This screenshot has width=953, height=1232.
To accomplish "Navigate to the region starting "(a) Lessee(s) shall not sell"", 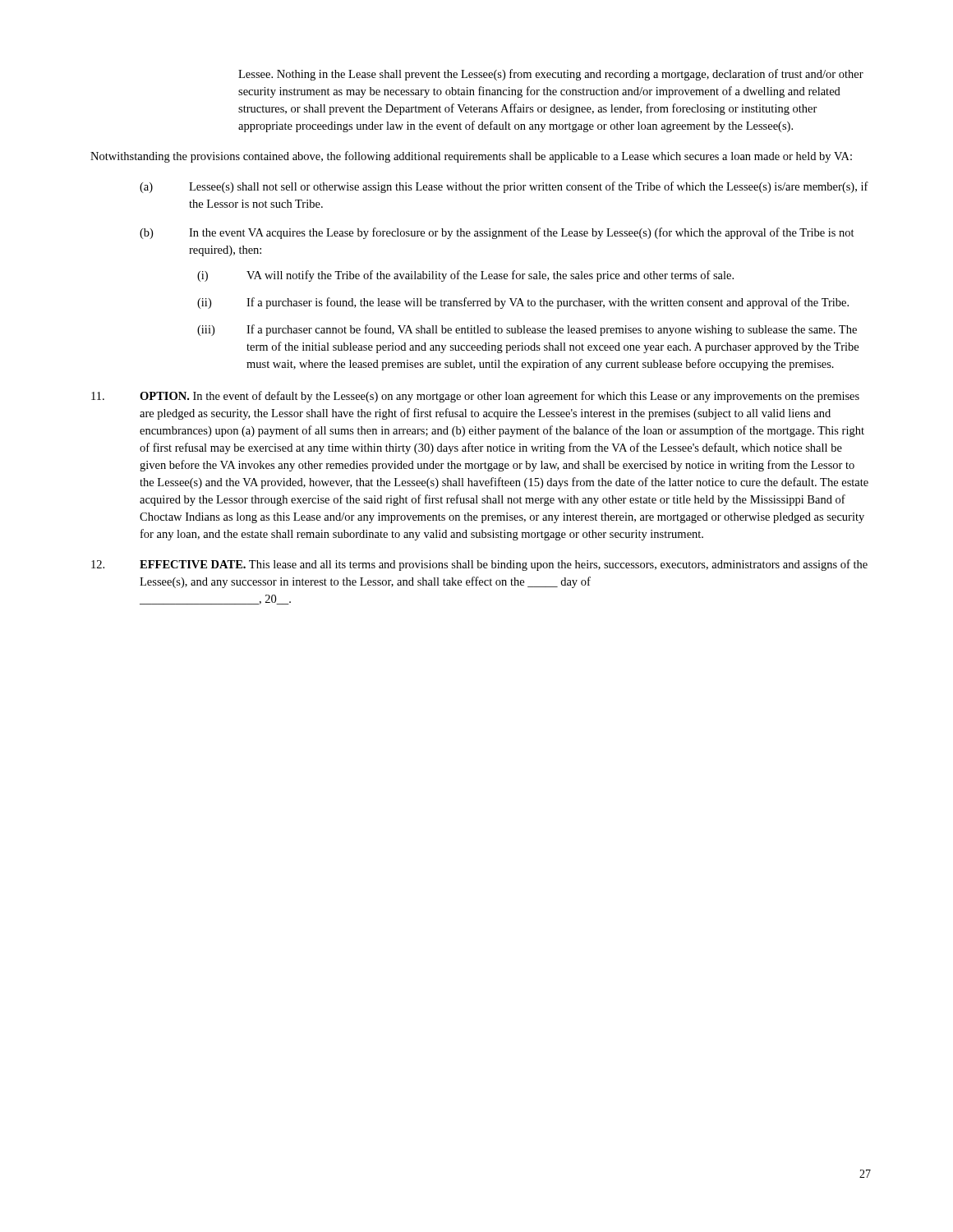I will pyautogui.click(x=505, y=196).
